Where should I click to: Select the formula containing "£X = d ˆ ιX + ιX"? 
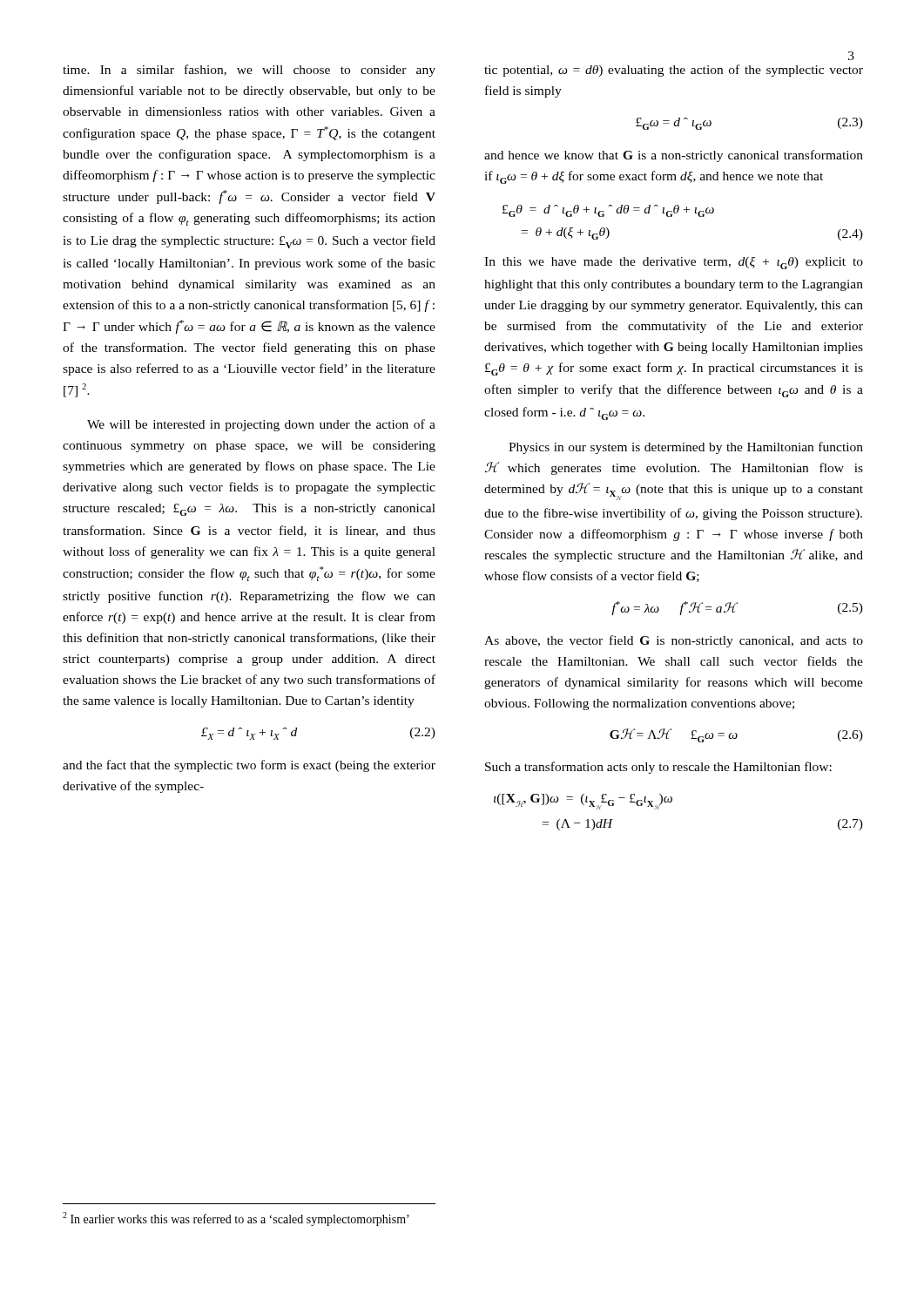click(x=251, y=734)
